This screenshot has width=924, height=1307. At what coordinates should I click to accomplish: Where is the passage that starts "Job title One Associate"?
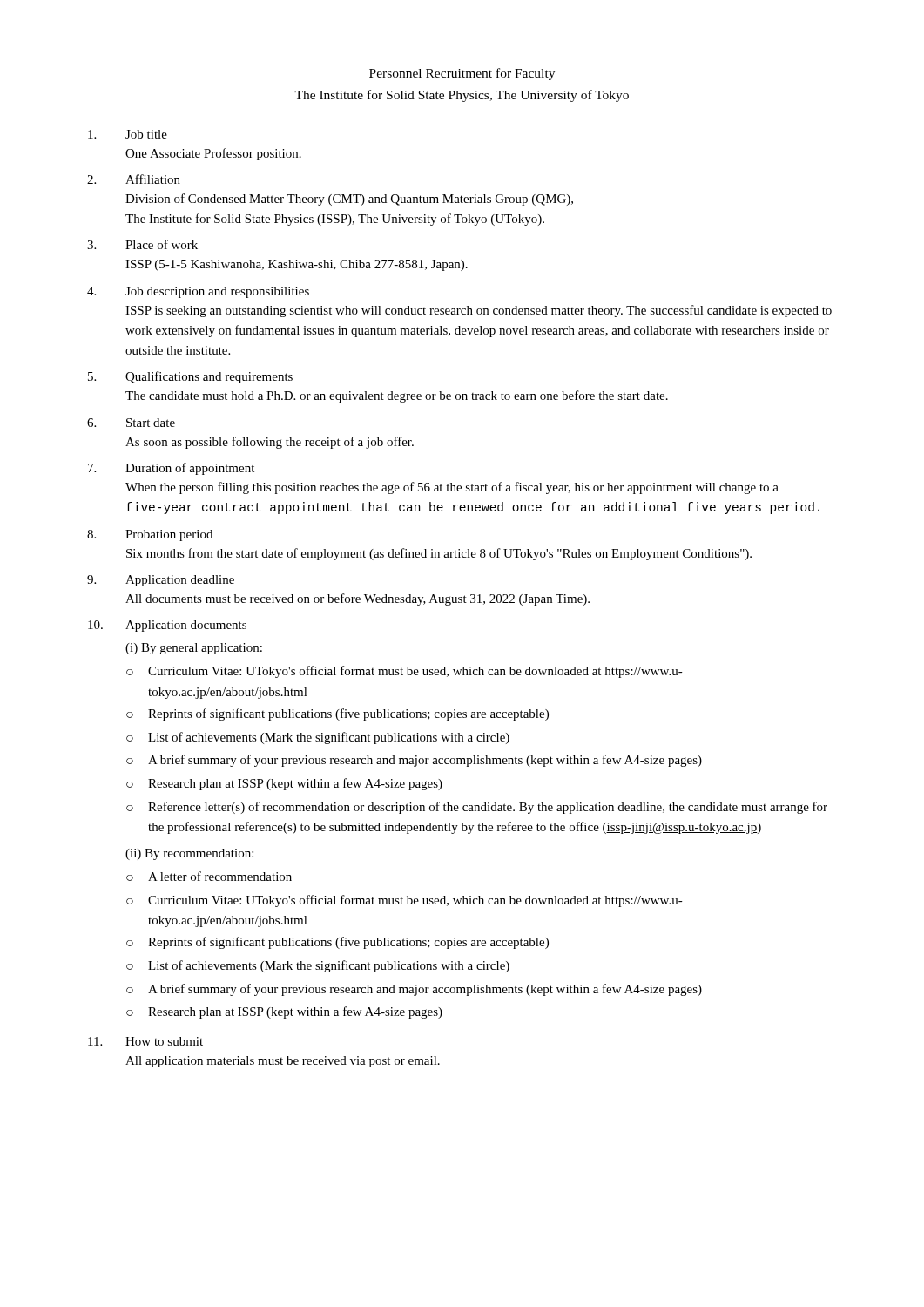coord(128,134)
